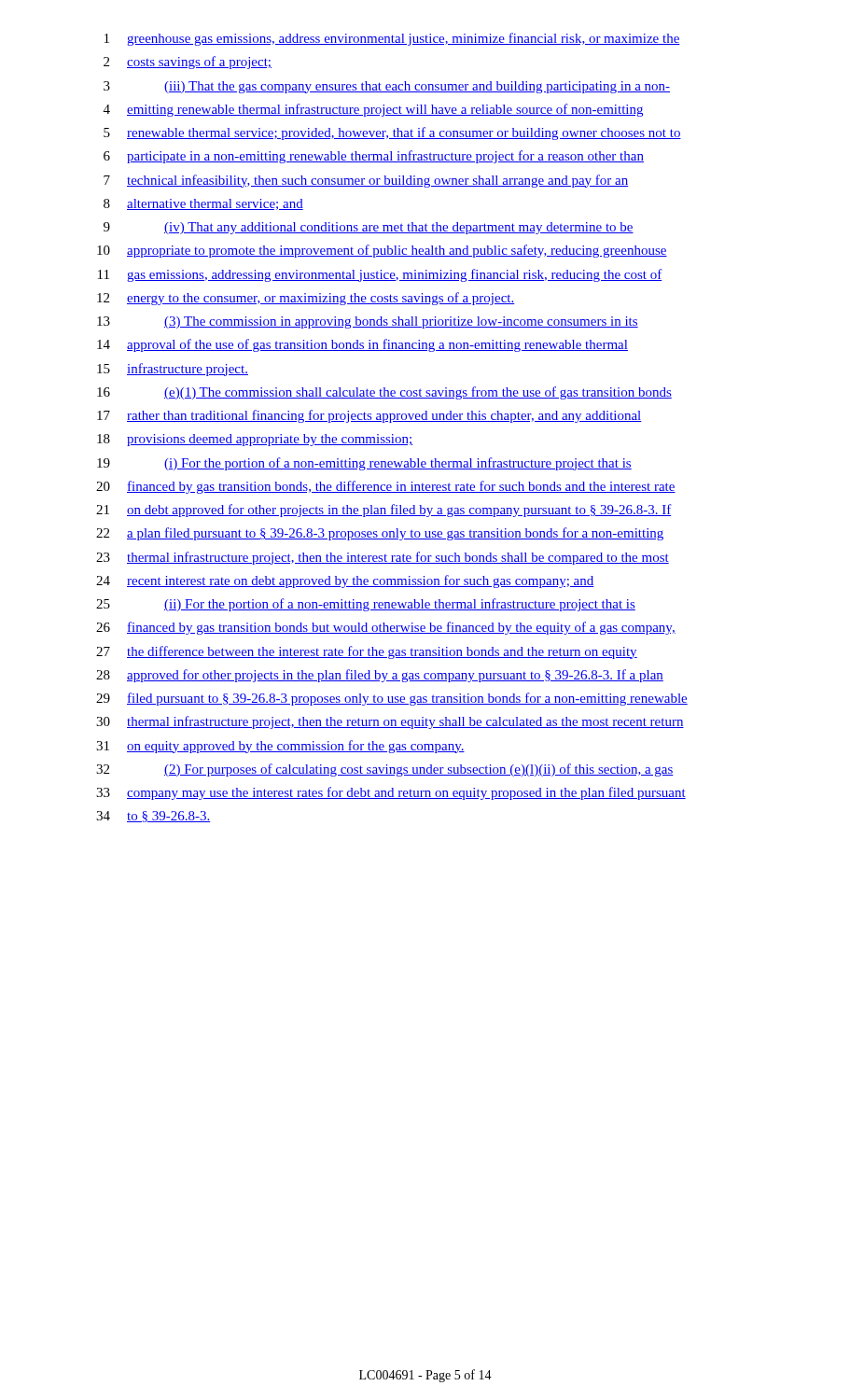The height and width of the screenshot is (1400, 850).
Task: Locate the list item that says "2 costs savings of a project;"
Action: [188, 63]
